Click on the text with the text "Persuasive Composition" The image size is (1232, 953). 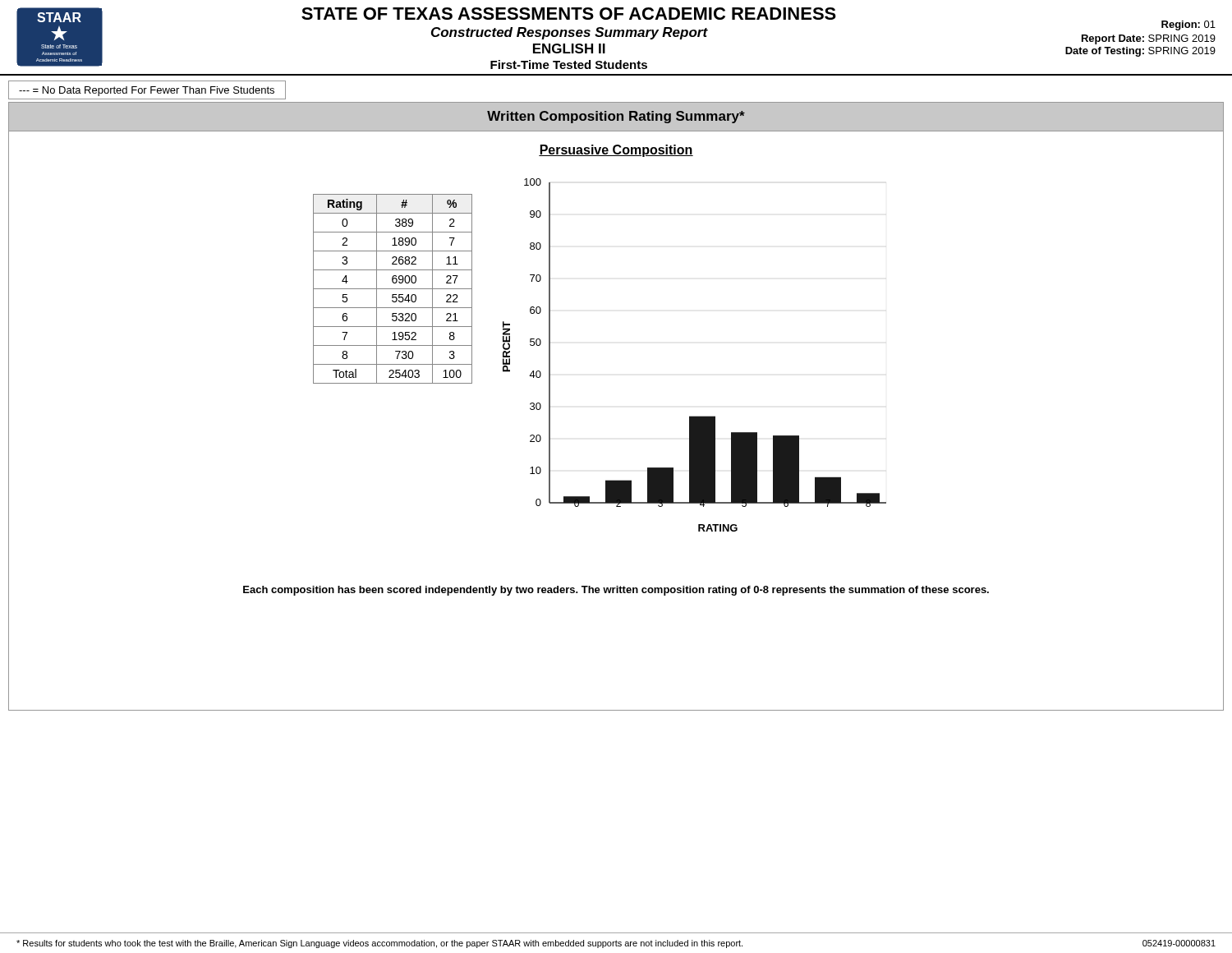point(616,150)
